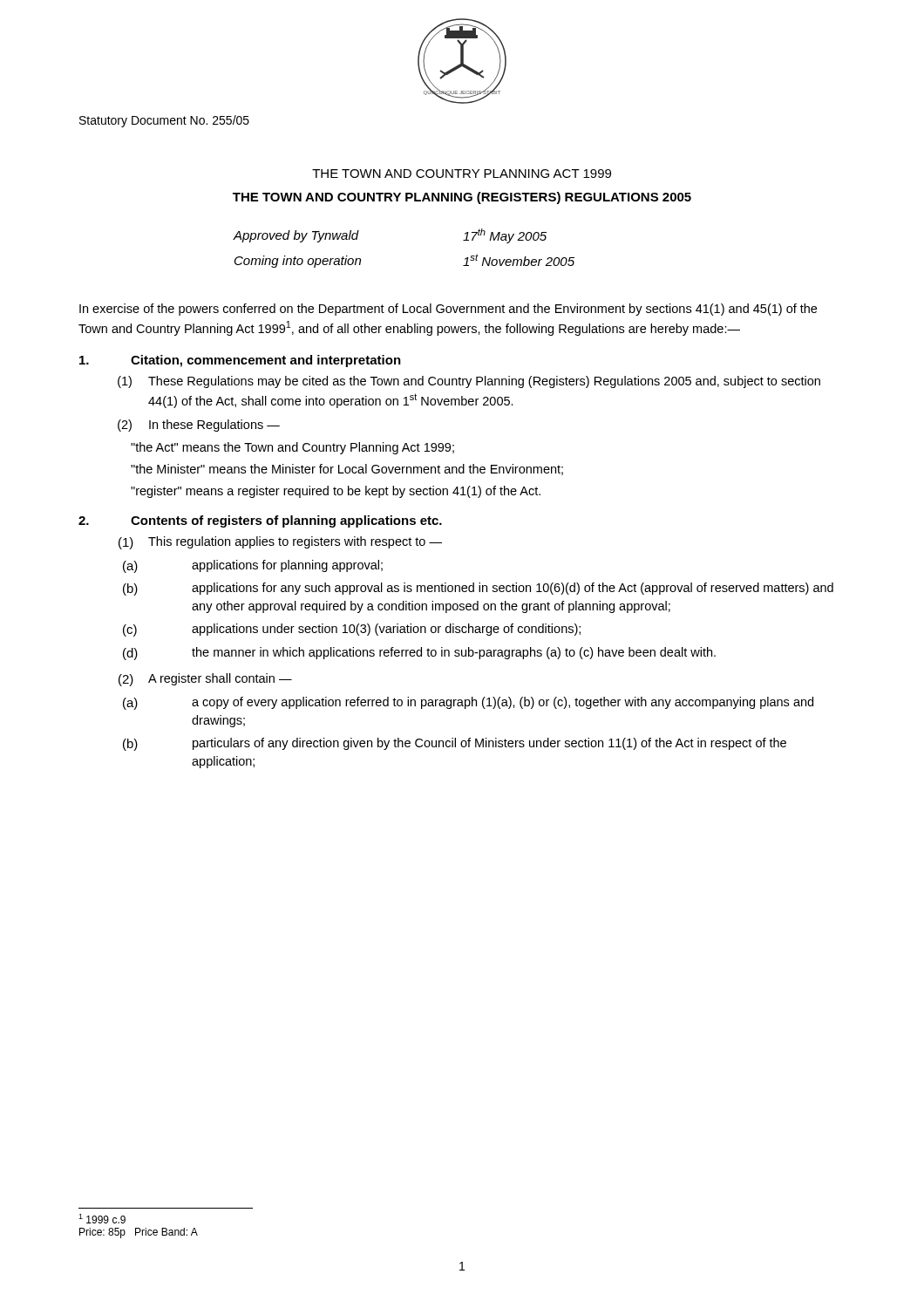
Task: Navigate to the text block starting "1. Citation, commencement"
Action: click(x=240, y=361)
